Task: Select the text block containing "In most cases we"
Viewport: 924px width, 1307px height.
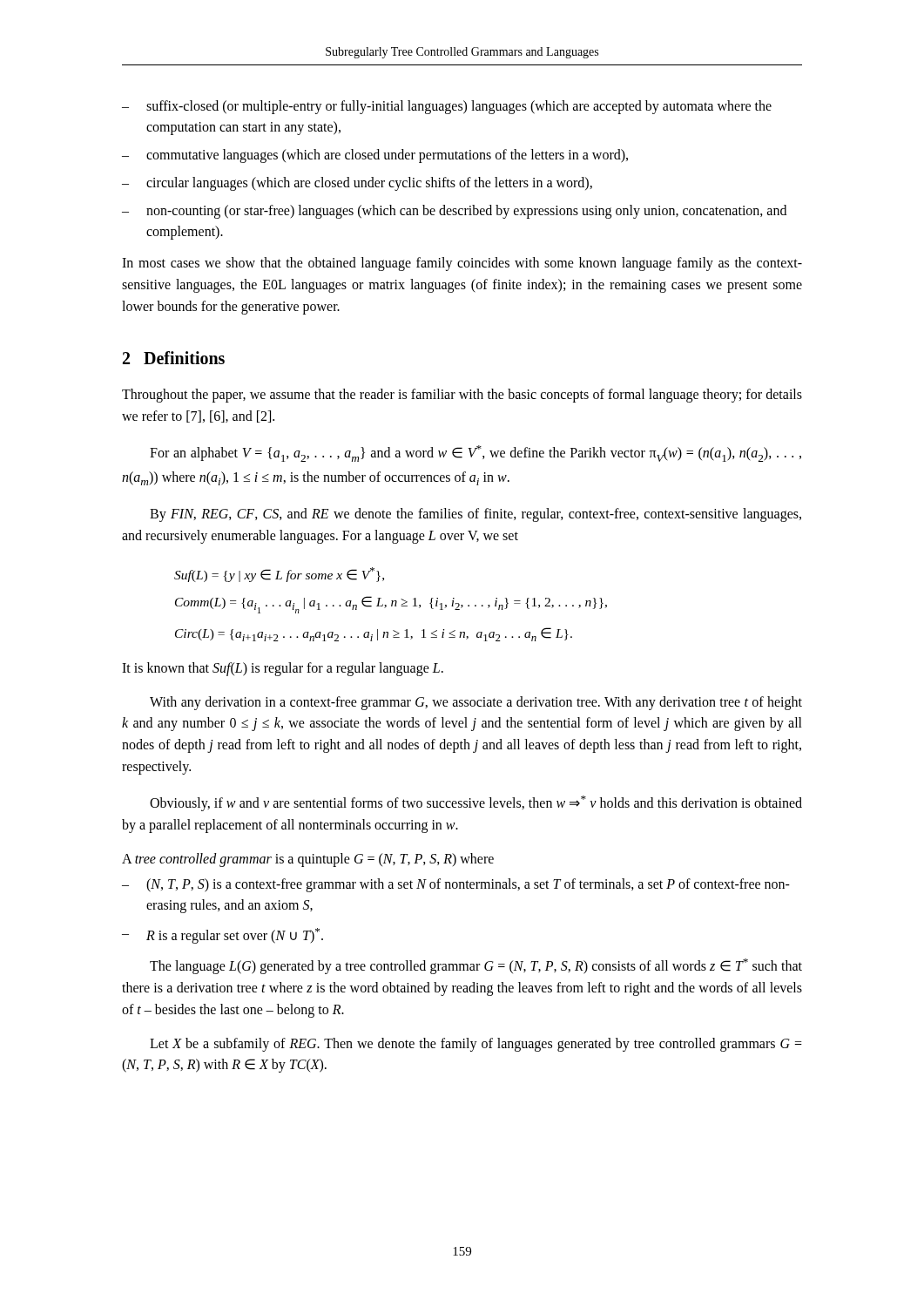Action: click(462, 284)
